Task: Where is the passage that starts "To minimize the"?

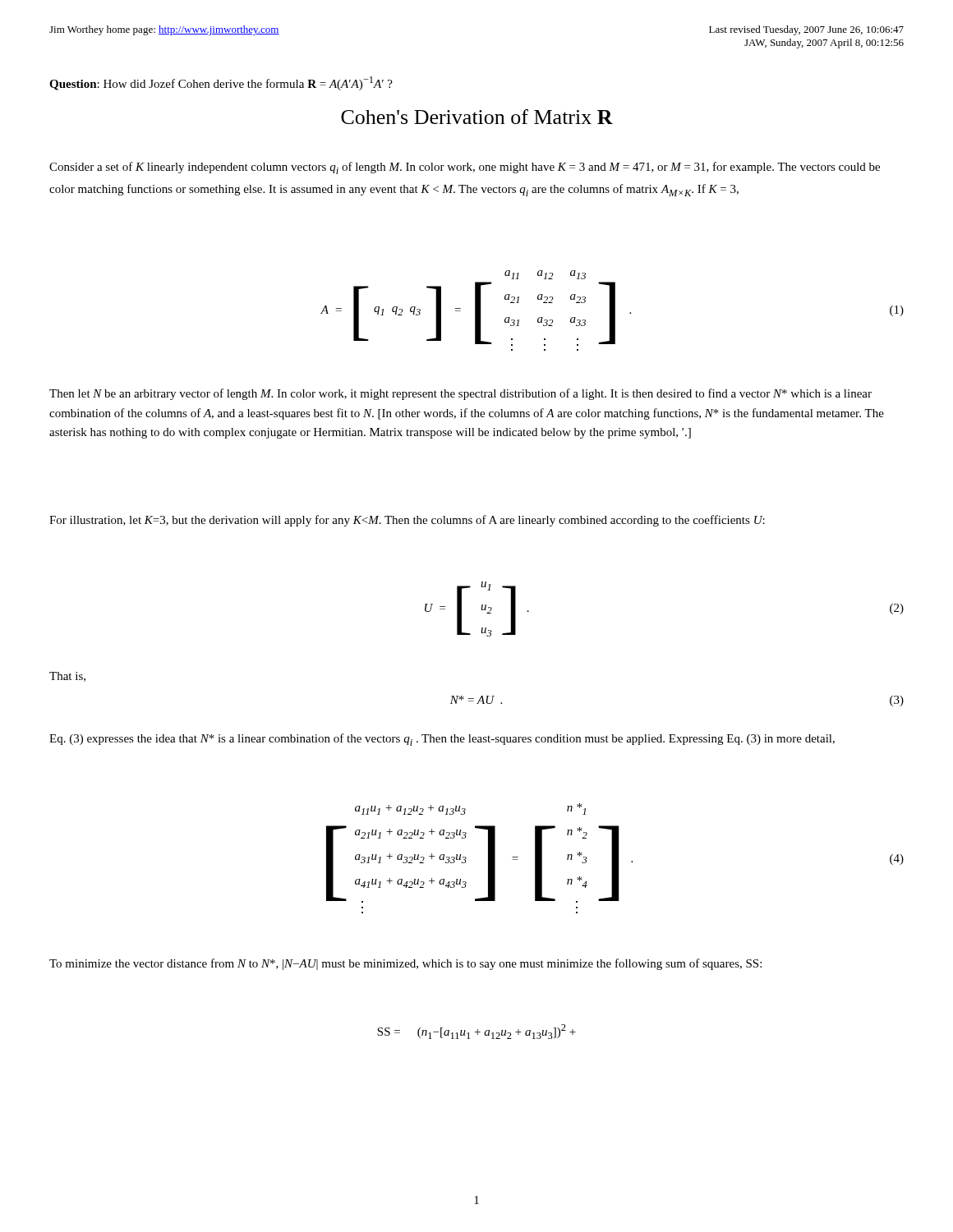Action: 406,963
